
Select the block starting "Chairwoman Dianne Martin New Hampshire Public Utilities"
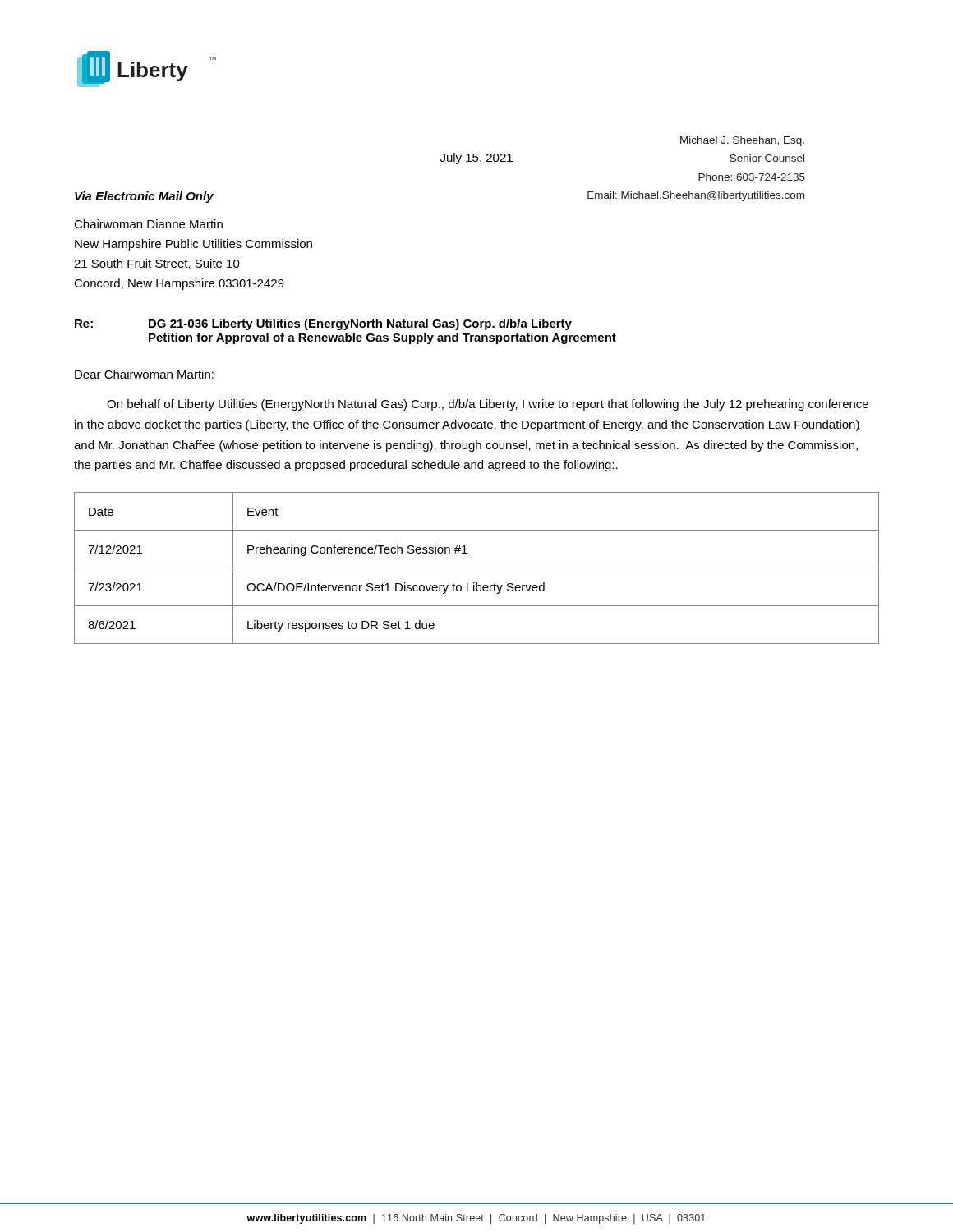(193, 253)
